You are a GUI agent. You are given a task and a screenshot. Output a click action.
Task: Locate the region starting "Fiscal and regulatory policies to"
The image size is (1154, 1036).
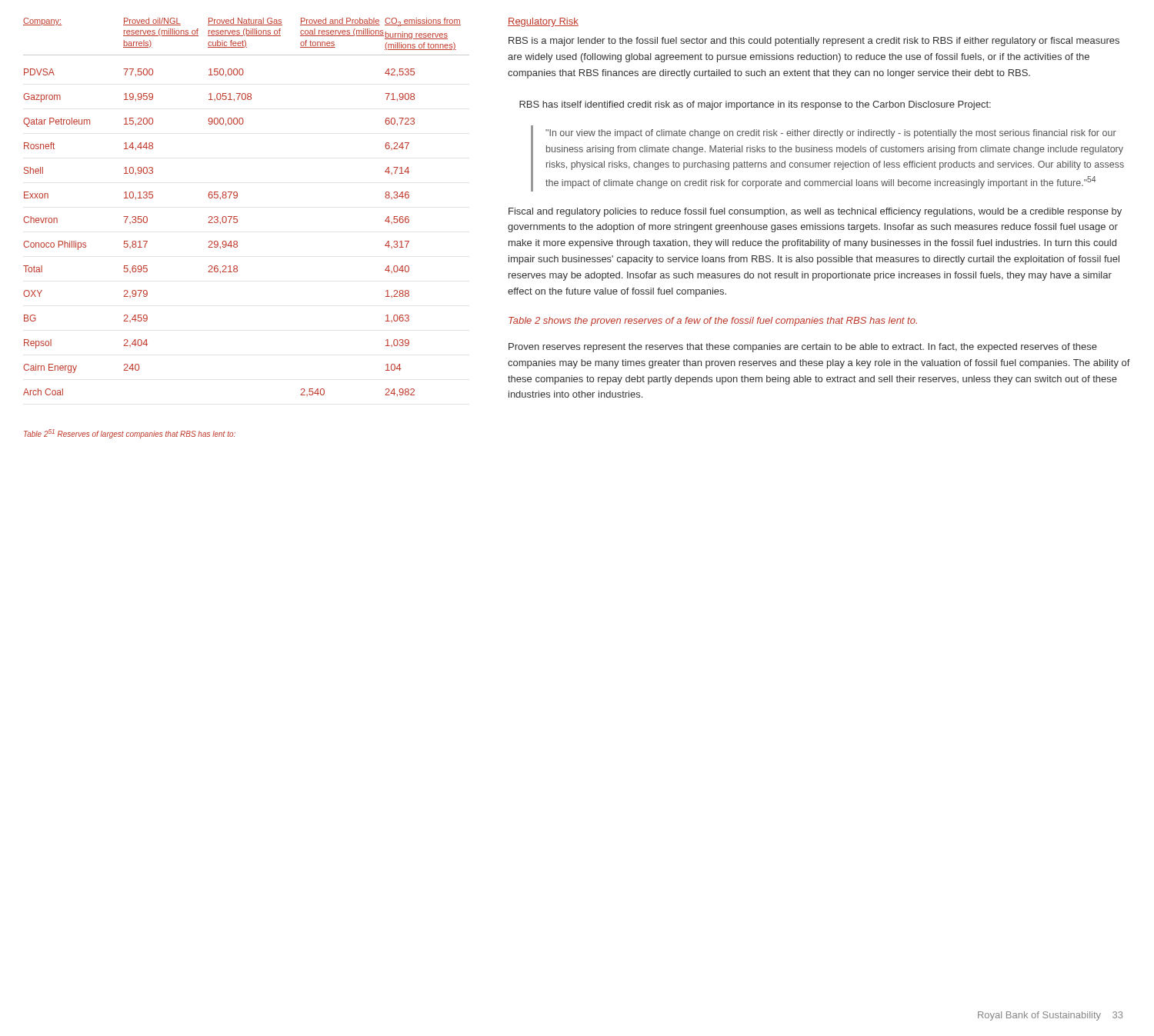coord(815,251)
